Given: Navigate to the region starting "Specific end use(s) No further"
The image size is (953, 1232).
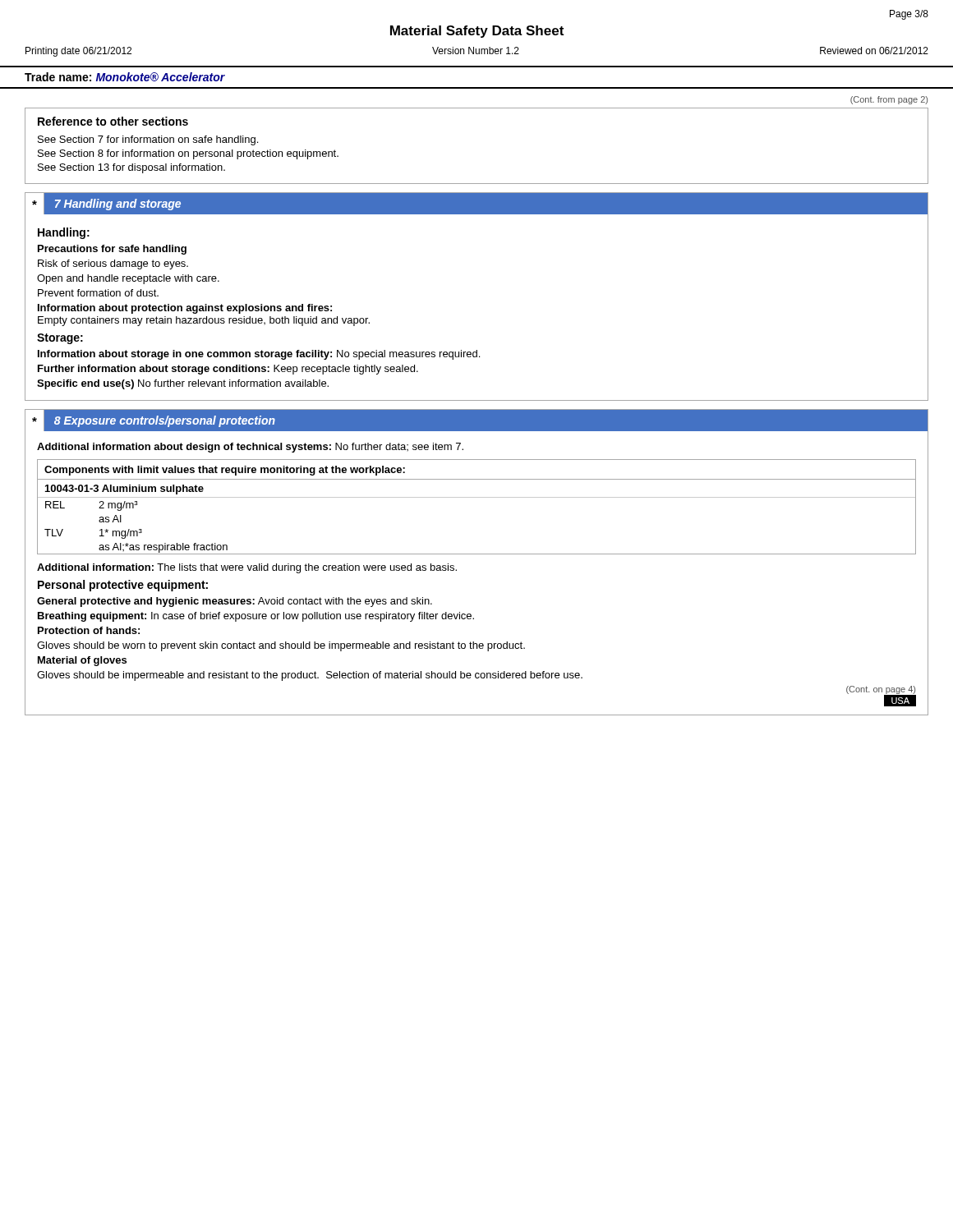Looking at the screenshot, I should [x=183, y=383].
